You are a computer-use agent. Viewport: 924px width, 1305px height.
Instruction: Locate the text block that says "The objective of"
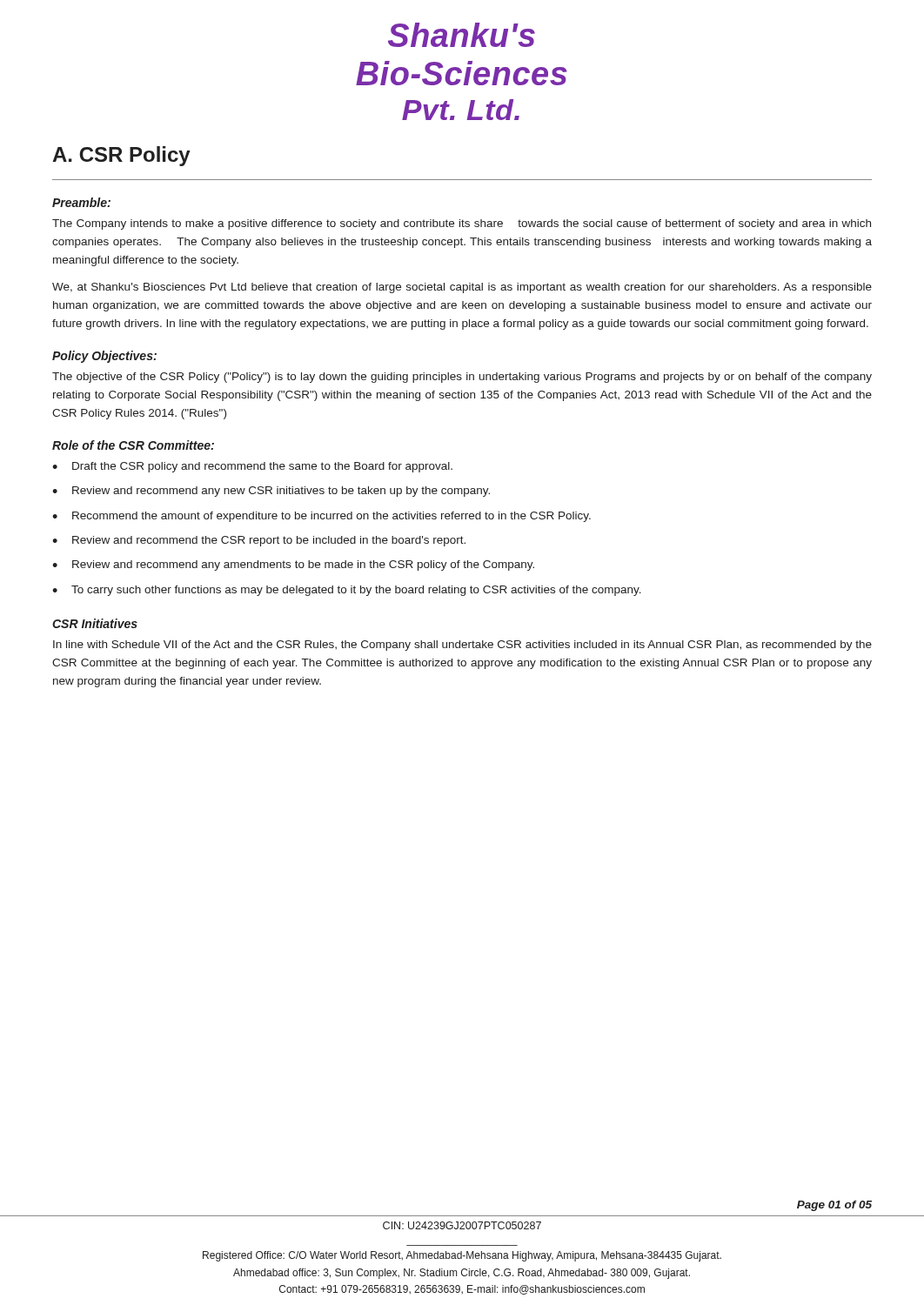pyautogui.click(x=462, y=394)
